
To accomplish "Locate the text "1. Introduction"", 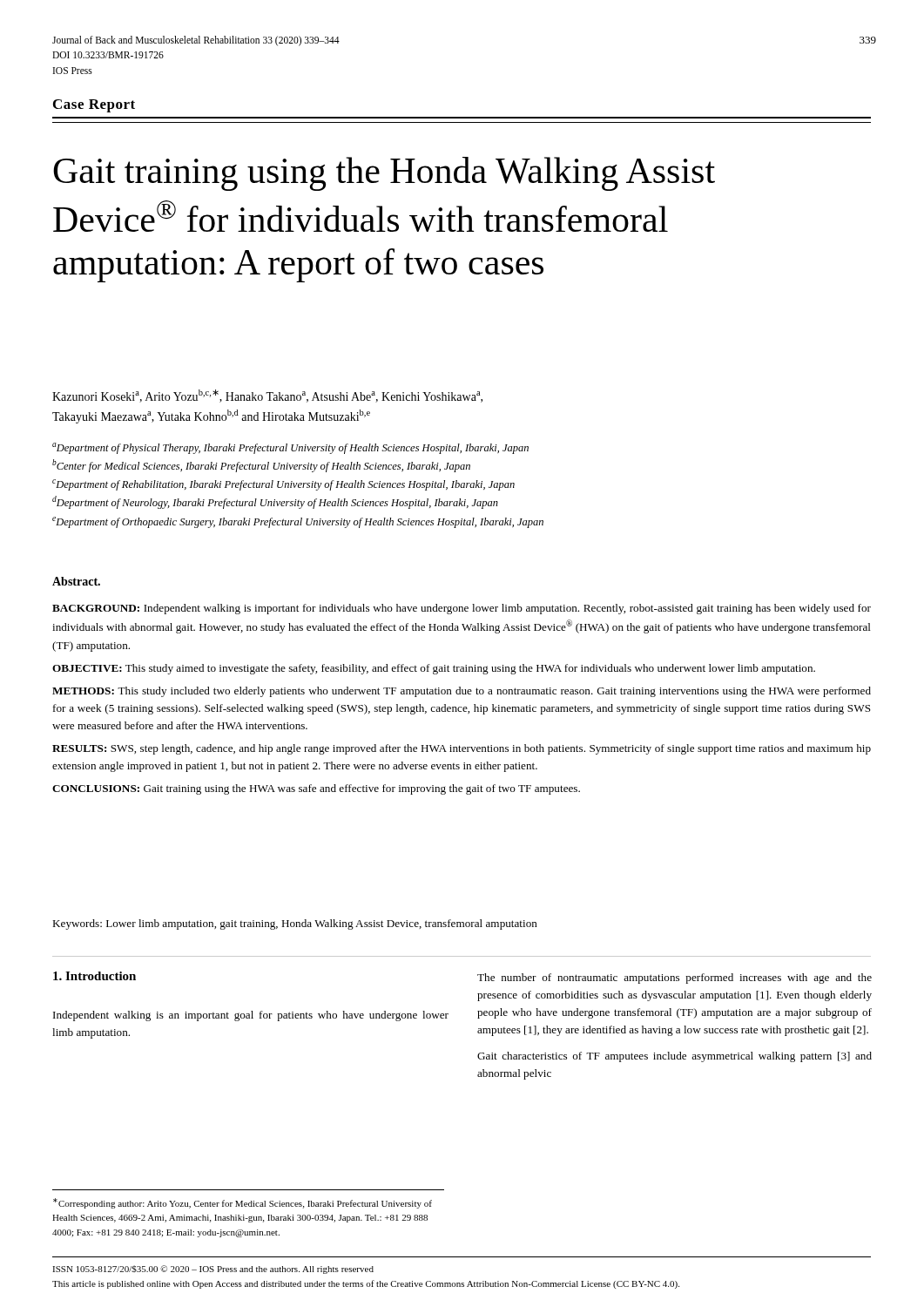I will [94, 976].
